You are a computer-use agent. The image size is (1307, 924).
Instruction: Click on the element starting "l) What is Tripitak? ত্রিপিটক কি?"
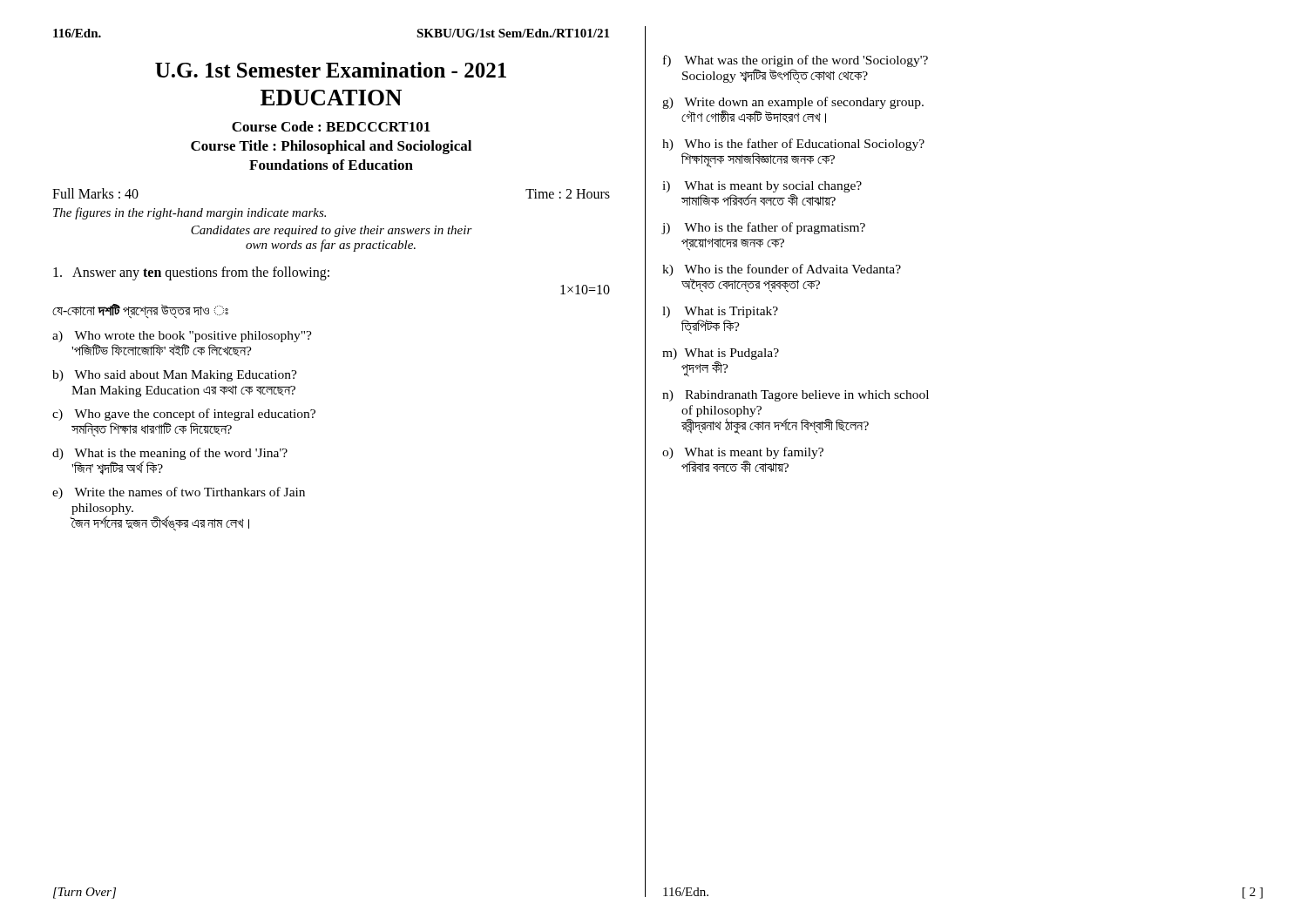click(x=720, y=312)
